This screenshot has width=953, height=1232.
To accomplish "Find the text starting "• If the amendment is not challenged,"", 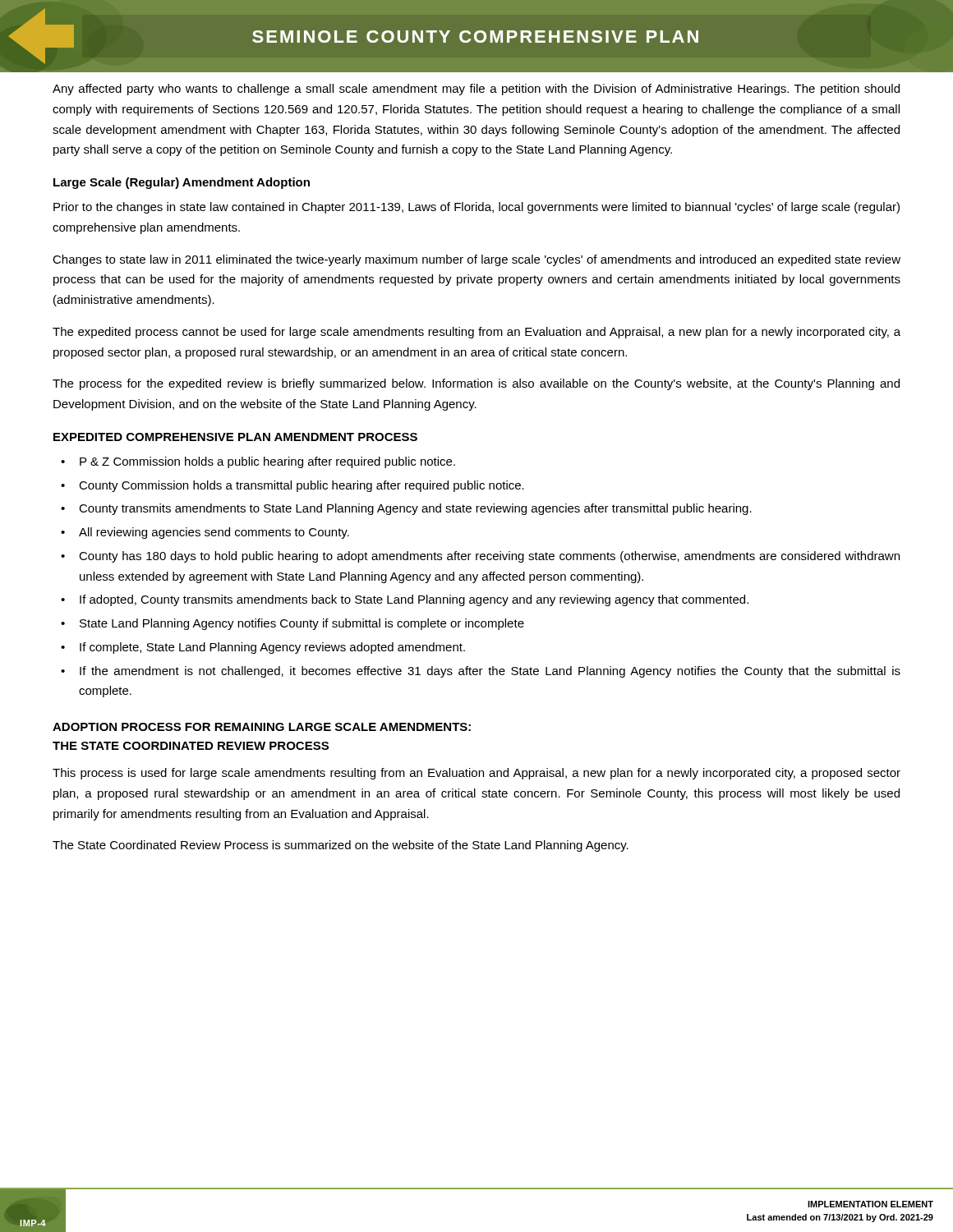I will pos(481,681).
